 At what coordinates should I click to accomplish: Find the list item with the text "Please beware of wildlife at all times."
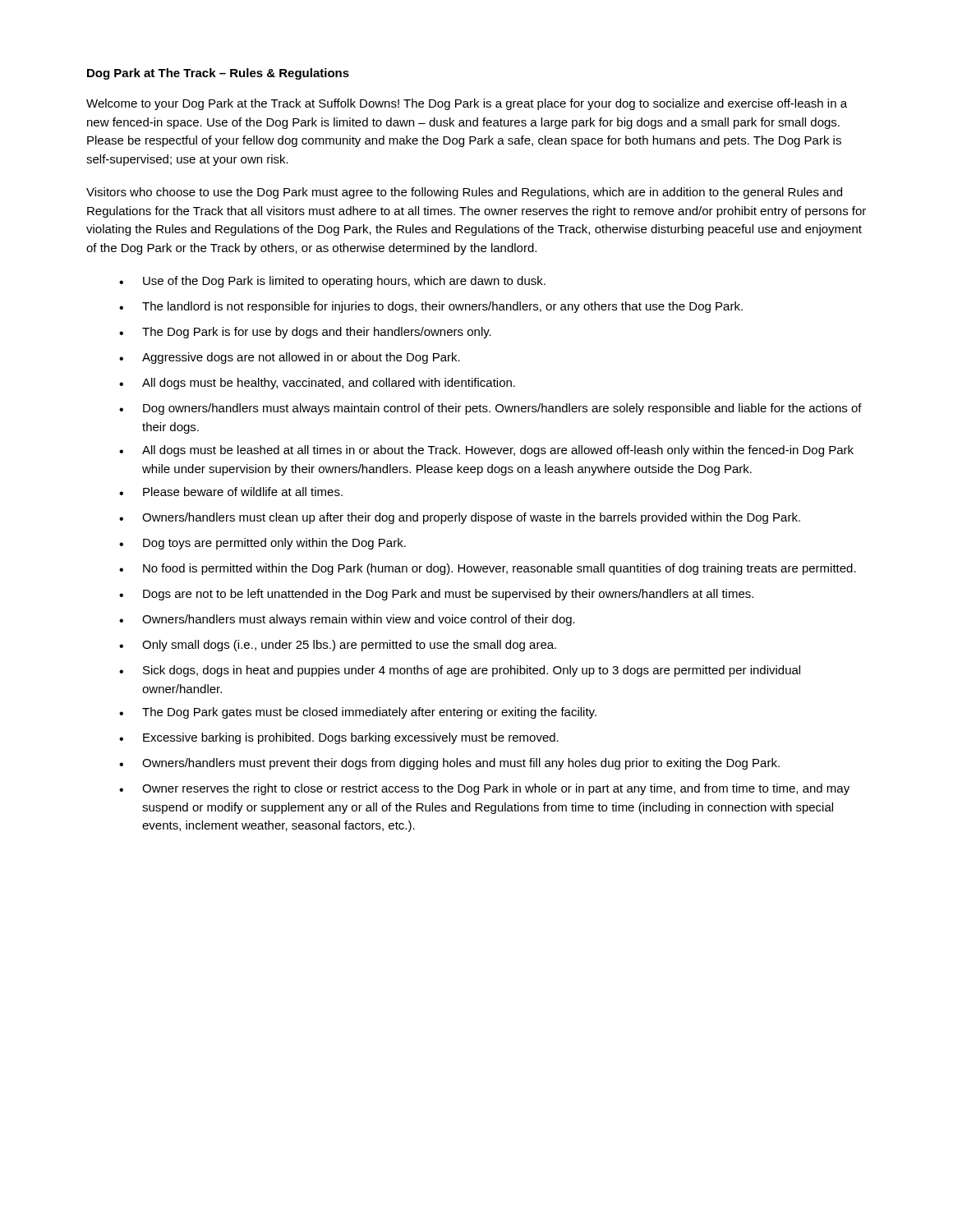click(231, 492)
